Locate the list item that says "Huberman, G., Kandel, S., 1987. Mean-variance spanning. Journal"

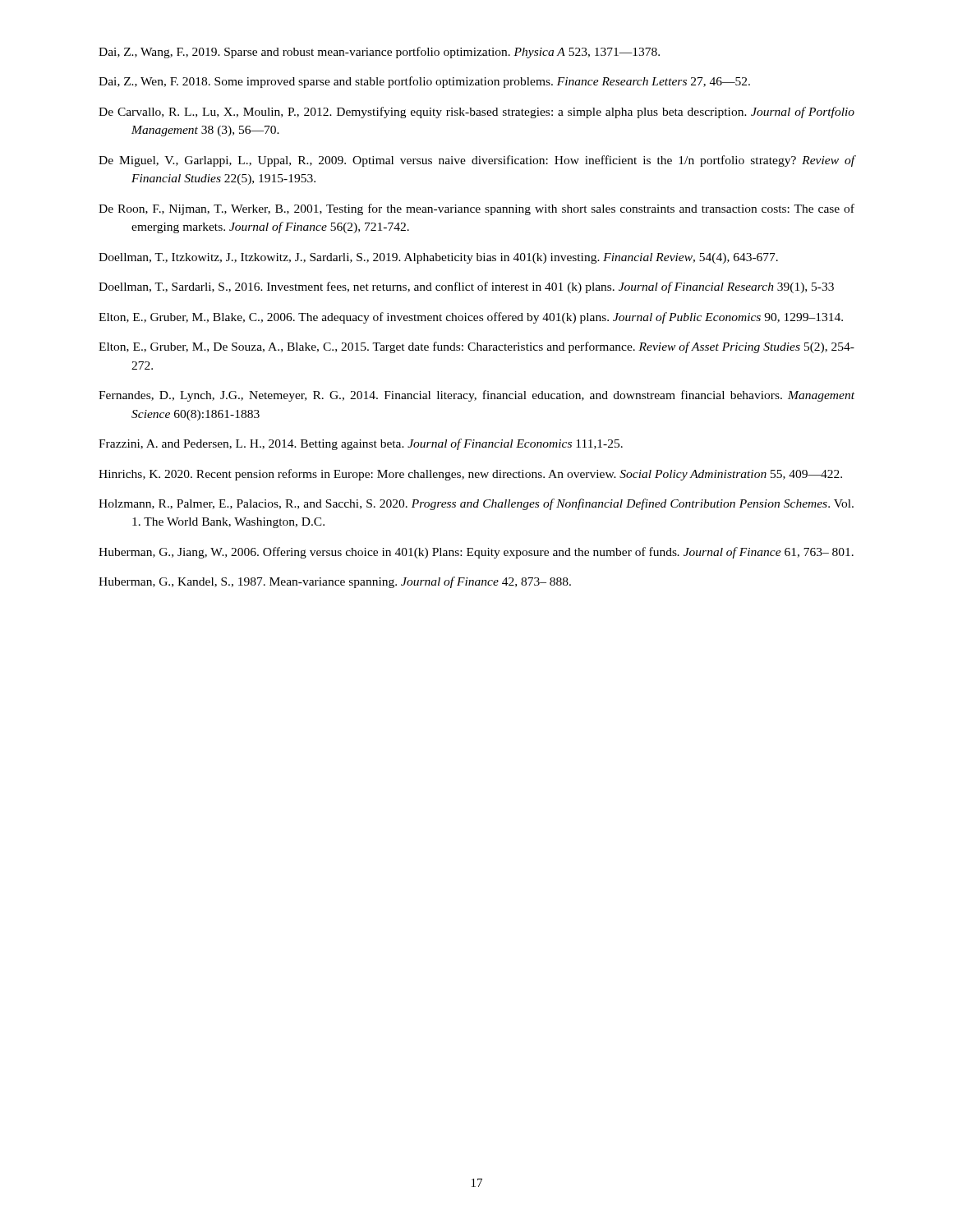point(335,581)
